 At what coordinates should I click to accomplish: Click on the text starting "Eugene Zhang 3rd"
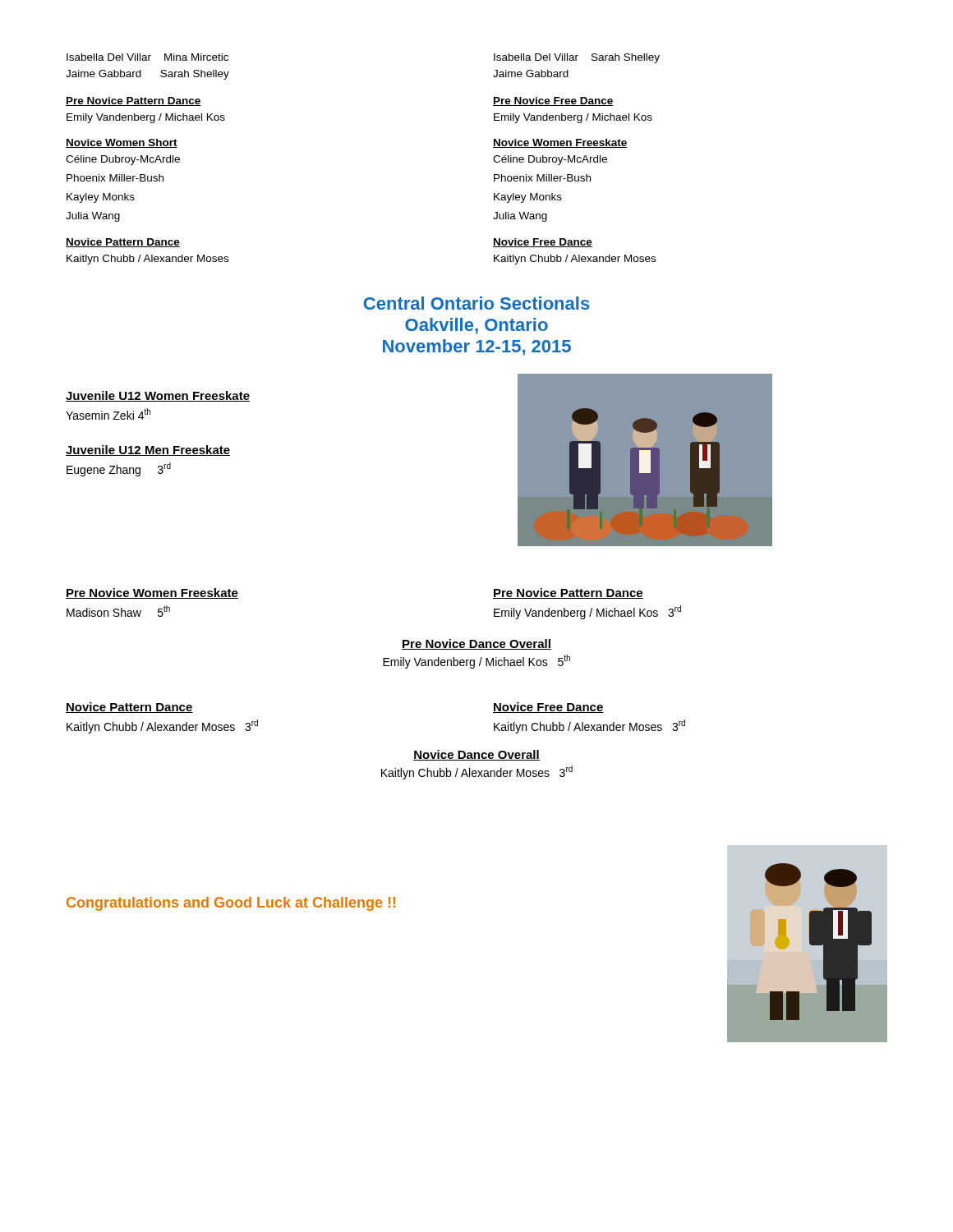tap(118, 469)
